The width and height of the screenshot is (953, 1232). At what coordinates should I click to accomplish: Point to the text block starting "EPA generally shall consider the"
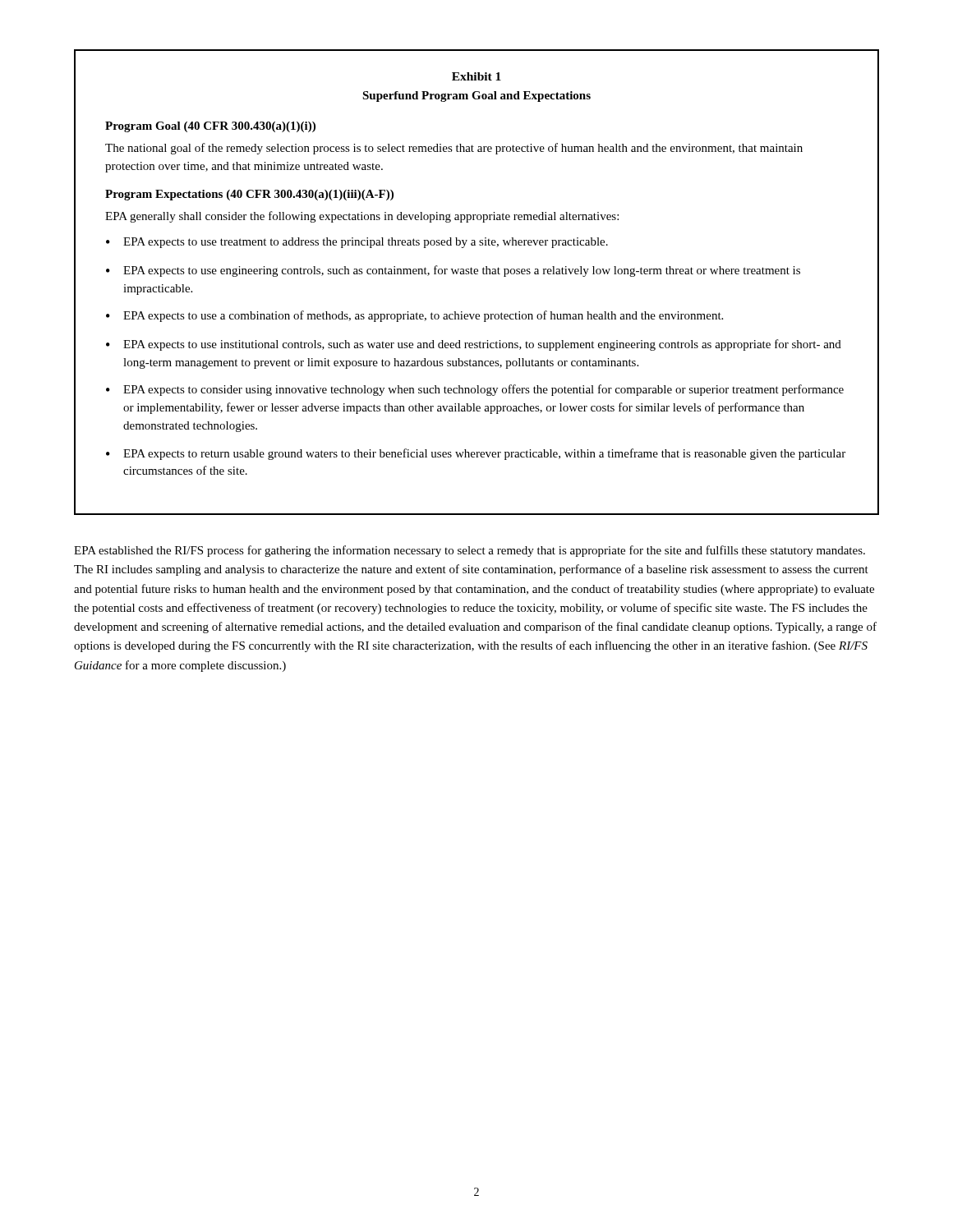pos(362,216)
